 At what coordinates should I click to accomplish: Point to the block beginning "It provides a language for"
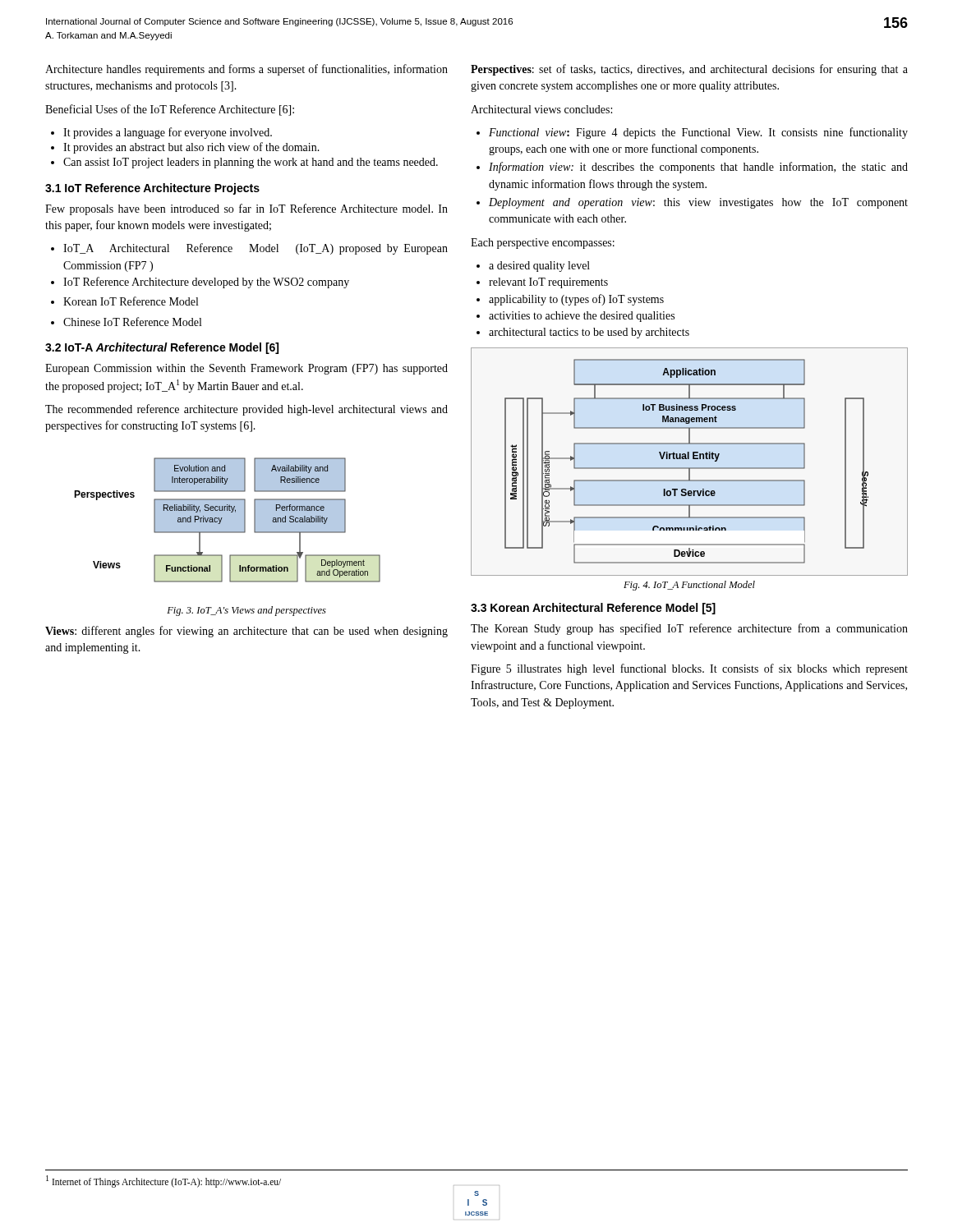[246, 133]
